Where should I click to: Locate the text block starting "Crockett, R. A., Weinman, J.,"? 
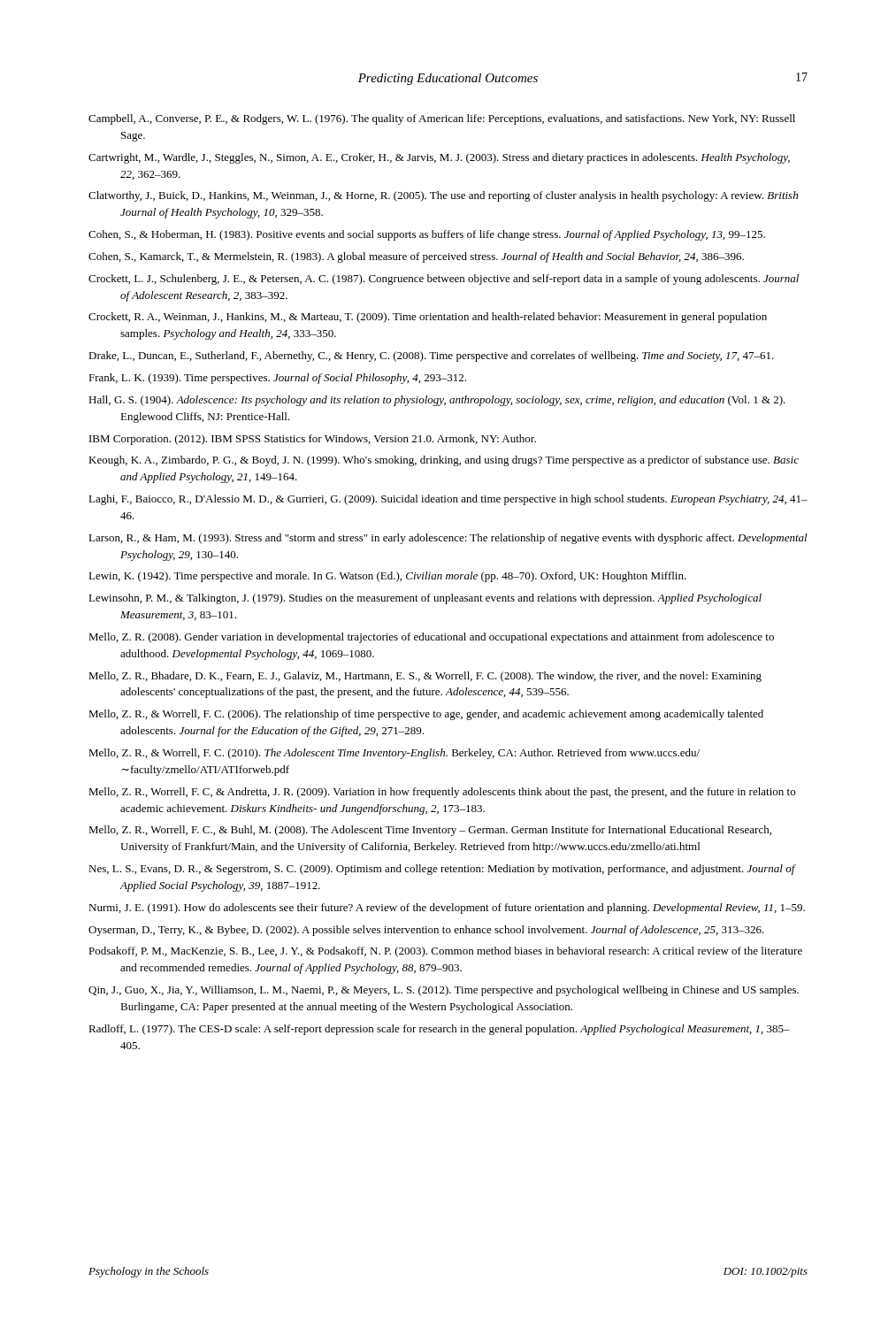pyautogui.click(x=428, y=325)
